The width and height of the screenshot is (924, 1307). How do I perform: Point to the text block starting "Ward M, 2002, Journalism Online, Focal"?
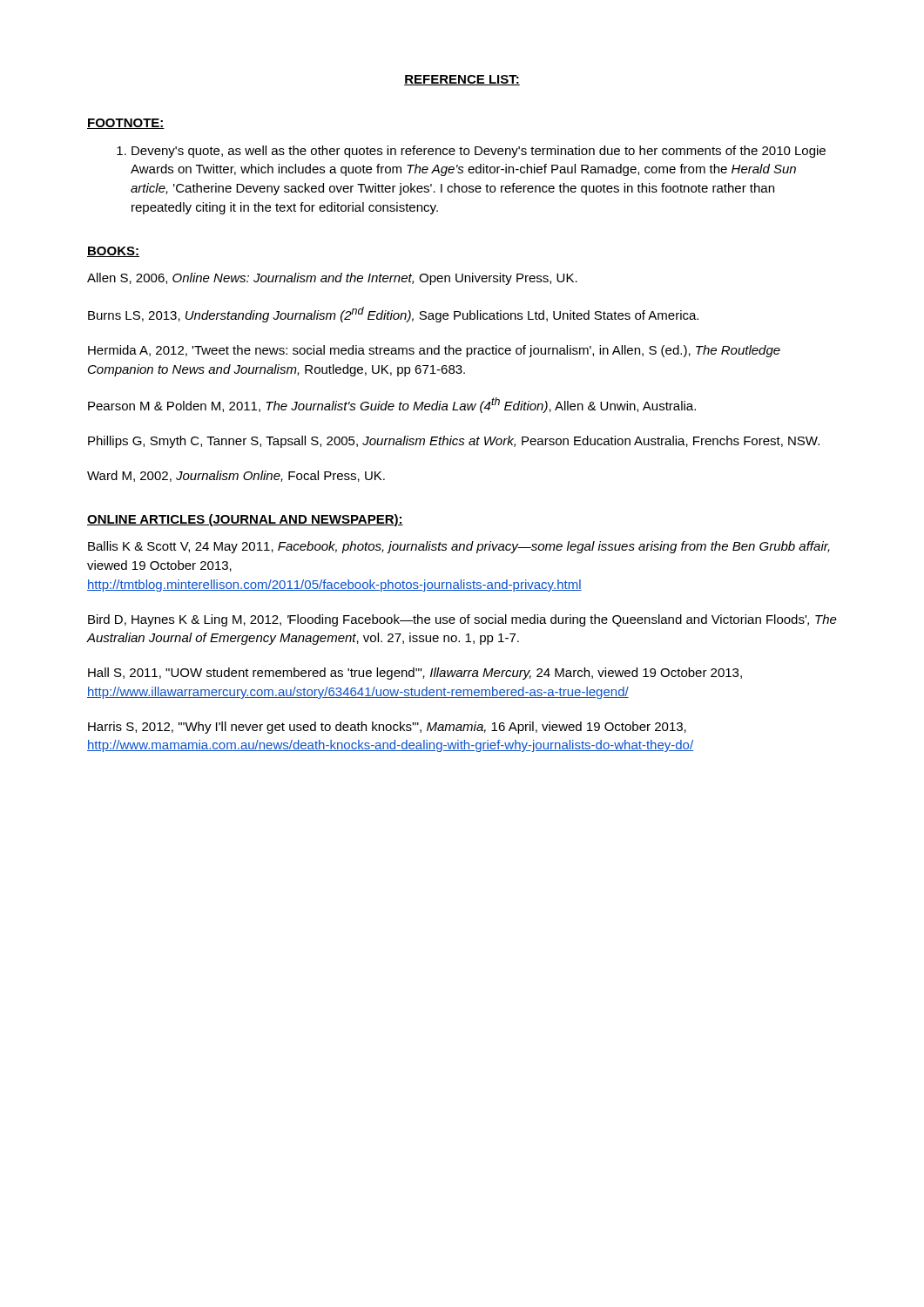[x=236, y=475]
